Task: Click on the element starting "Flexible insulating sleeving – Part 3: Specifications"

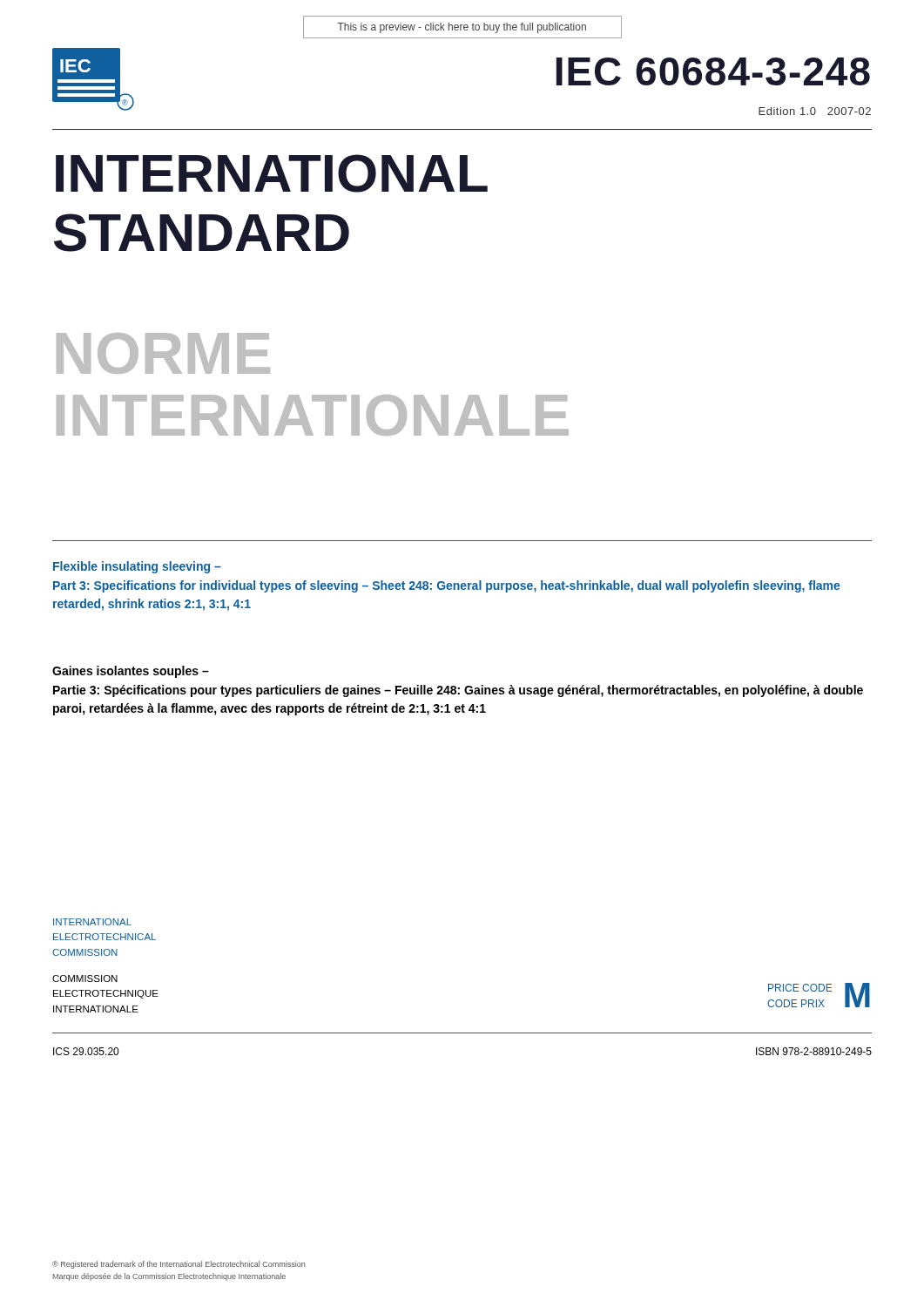Action: click(446, 585)
